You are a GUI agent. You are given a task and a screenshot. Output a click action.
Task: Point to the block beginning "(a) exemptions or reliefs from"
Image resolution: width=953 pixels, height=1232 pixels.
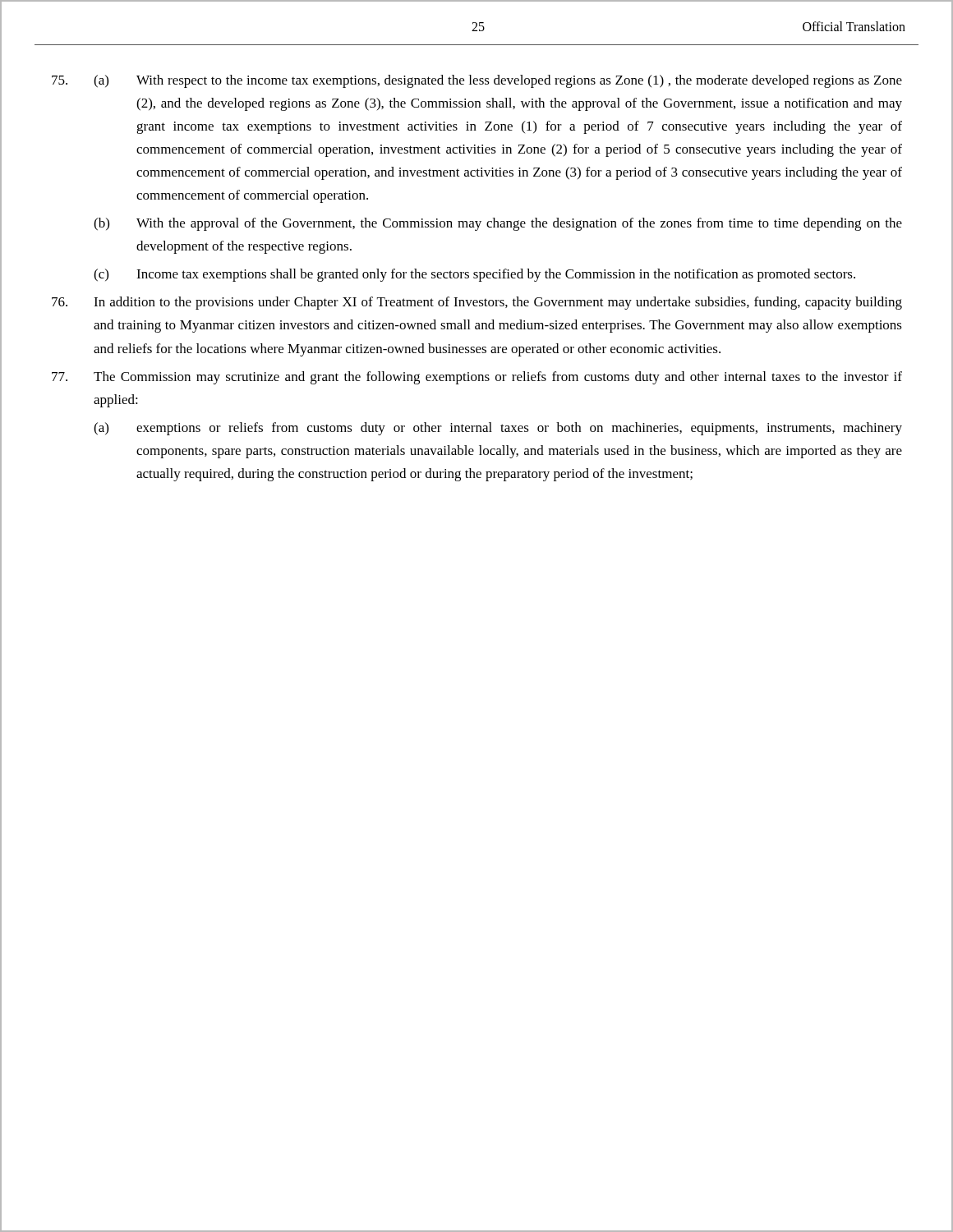pyautogui.click(x=476, y=451)
